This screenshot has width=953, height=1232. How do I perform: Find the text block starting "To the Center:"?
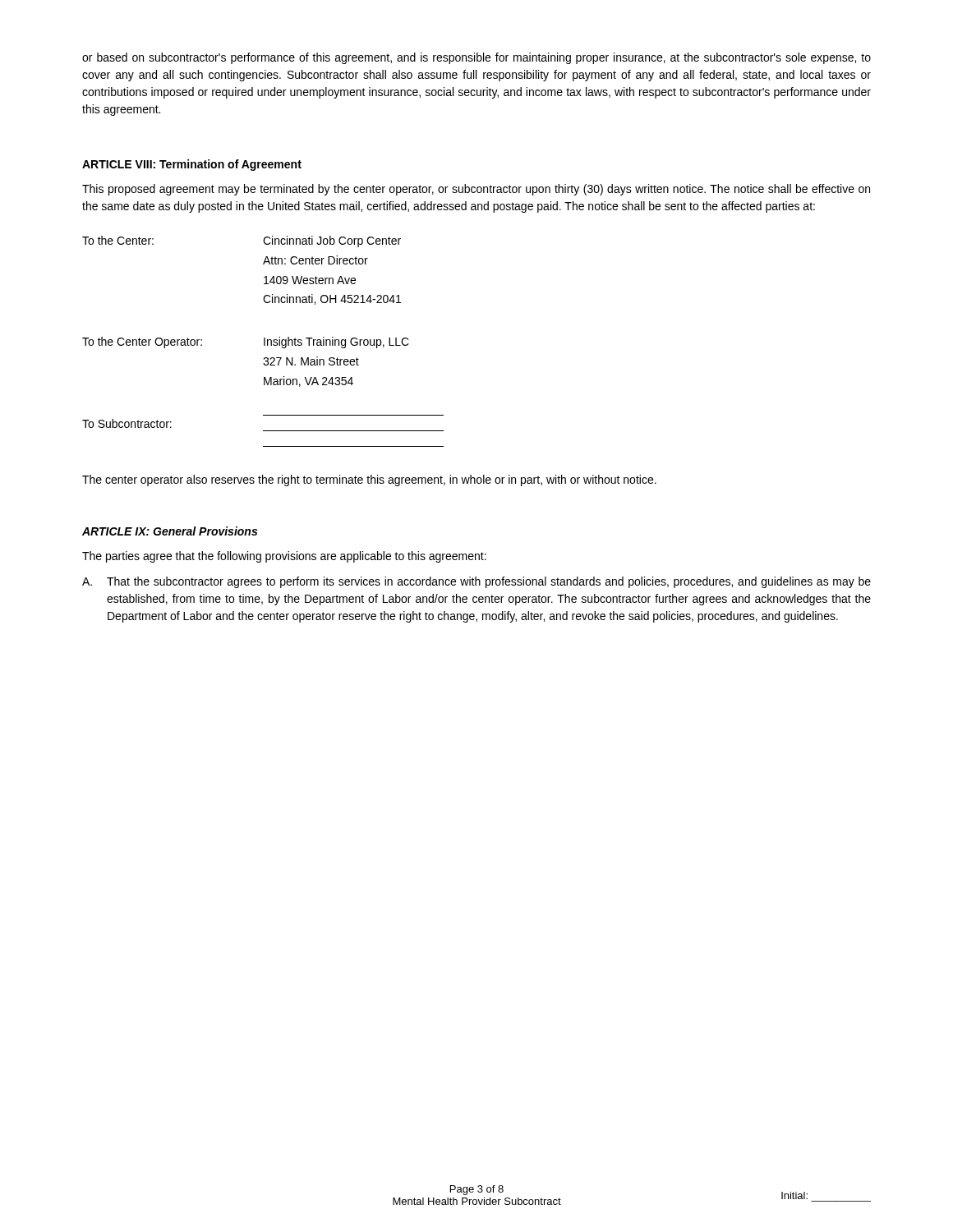click(x=119, y=242)
